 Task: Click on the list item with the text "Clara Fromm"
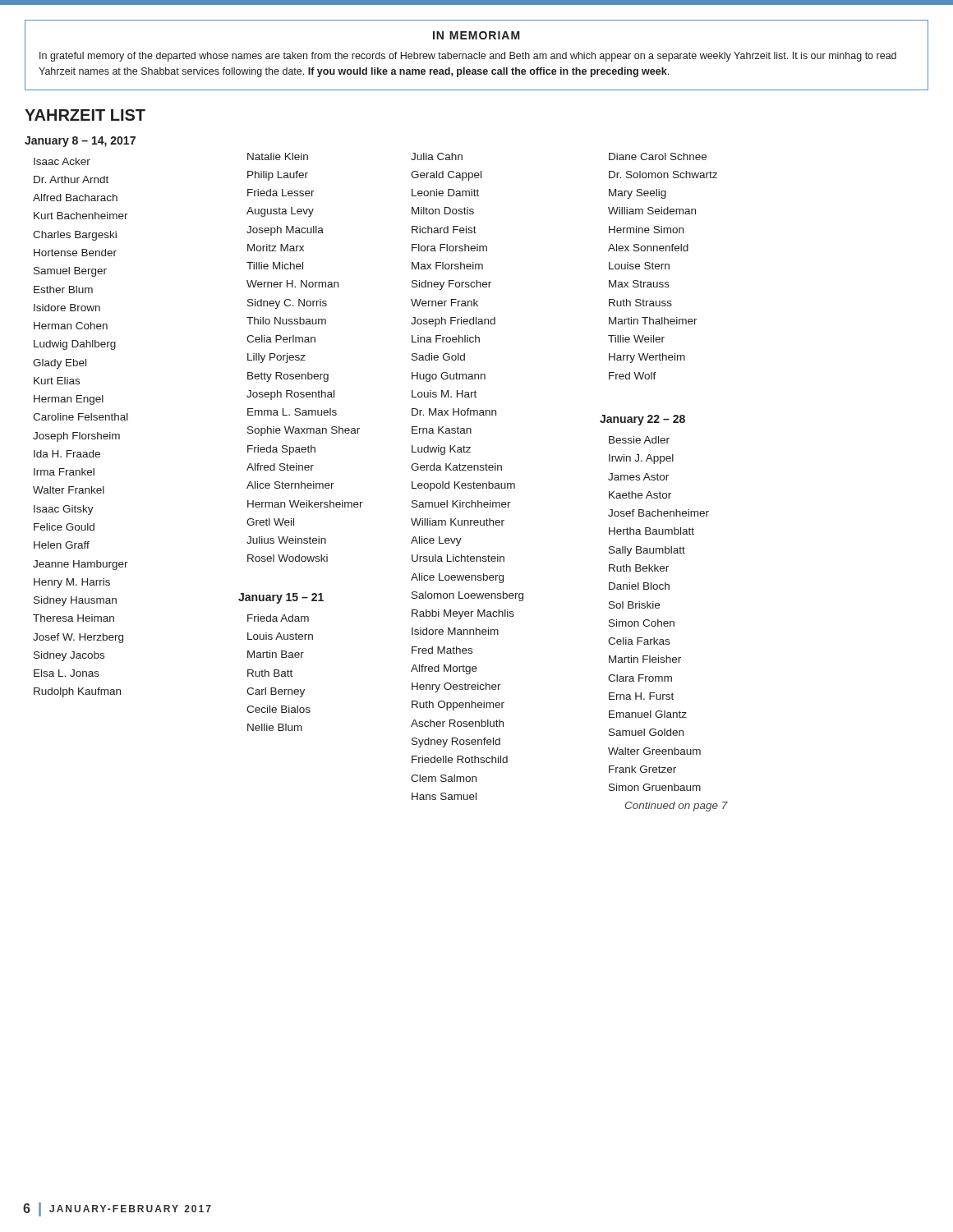pyautogui.click(x=640, y=678)
